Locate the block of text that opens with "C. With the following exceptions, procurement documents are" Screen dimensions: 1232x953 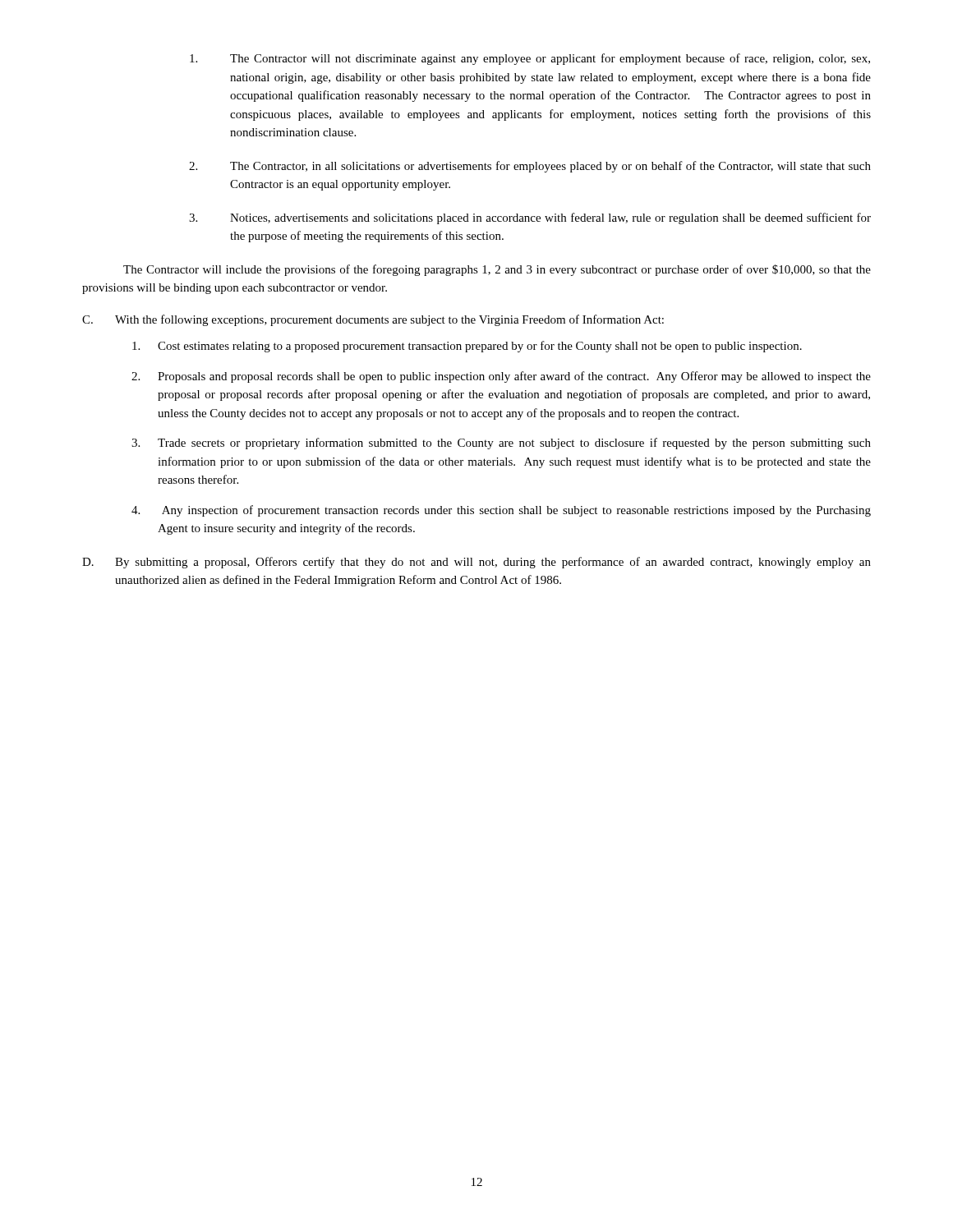tap(476, 319)
